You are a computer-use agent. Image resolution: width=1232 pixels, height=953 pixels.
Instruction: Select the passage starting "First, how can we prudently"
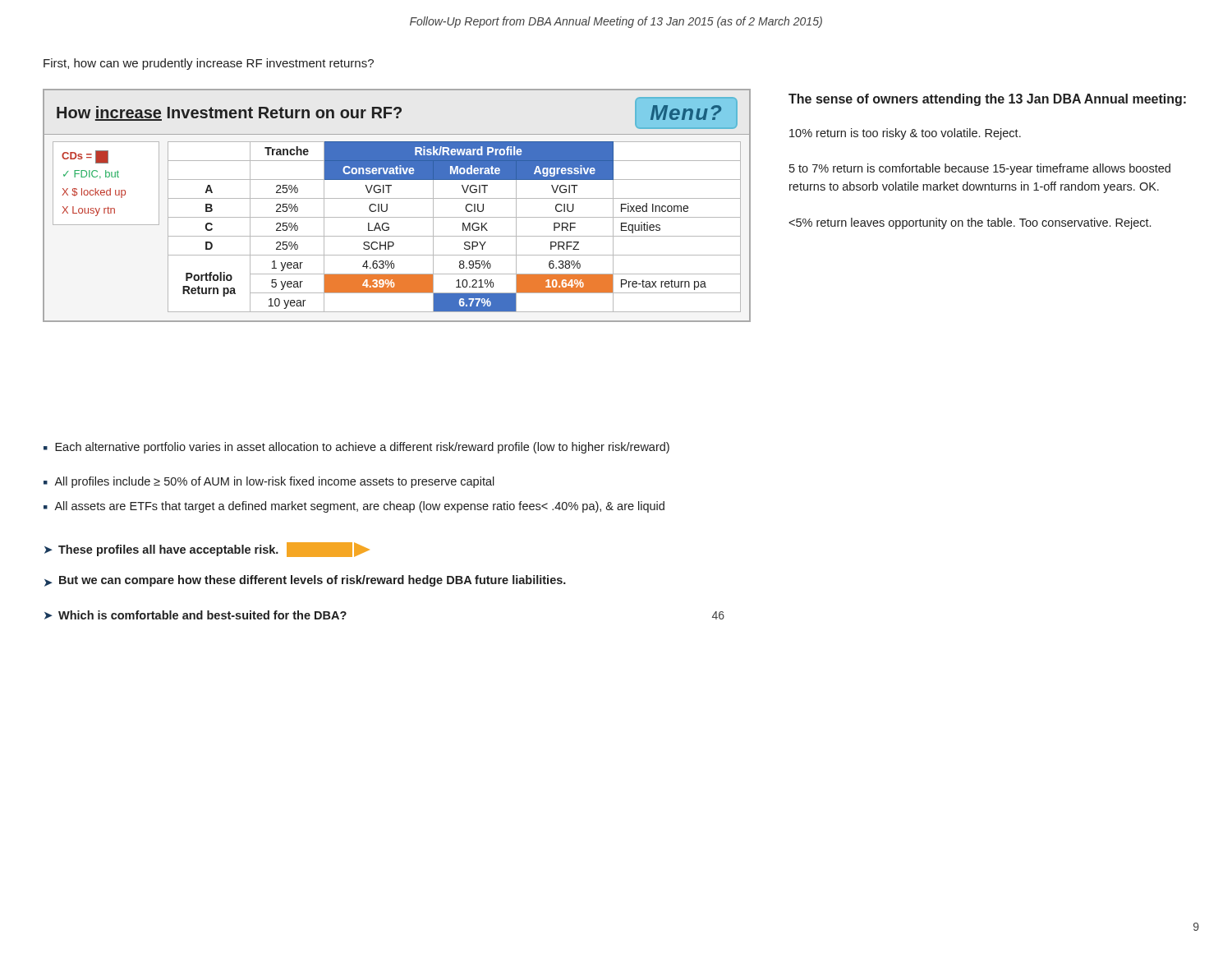point(208,63)
